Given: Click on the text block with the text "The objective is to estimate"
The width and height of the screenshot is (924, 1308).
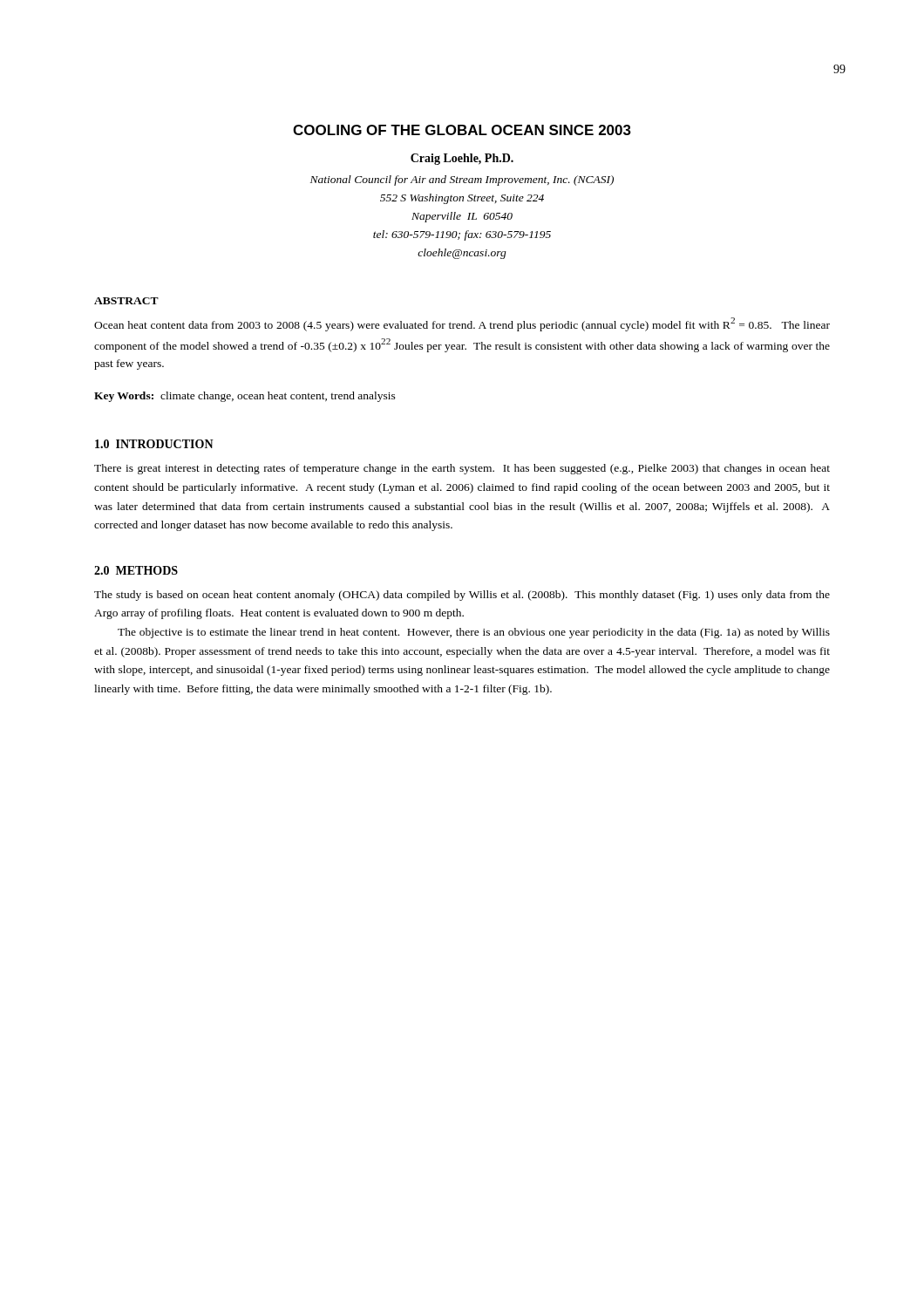Looking at the screenshot, I should pyautogui.click(x=462, y=660).
